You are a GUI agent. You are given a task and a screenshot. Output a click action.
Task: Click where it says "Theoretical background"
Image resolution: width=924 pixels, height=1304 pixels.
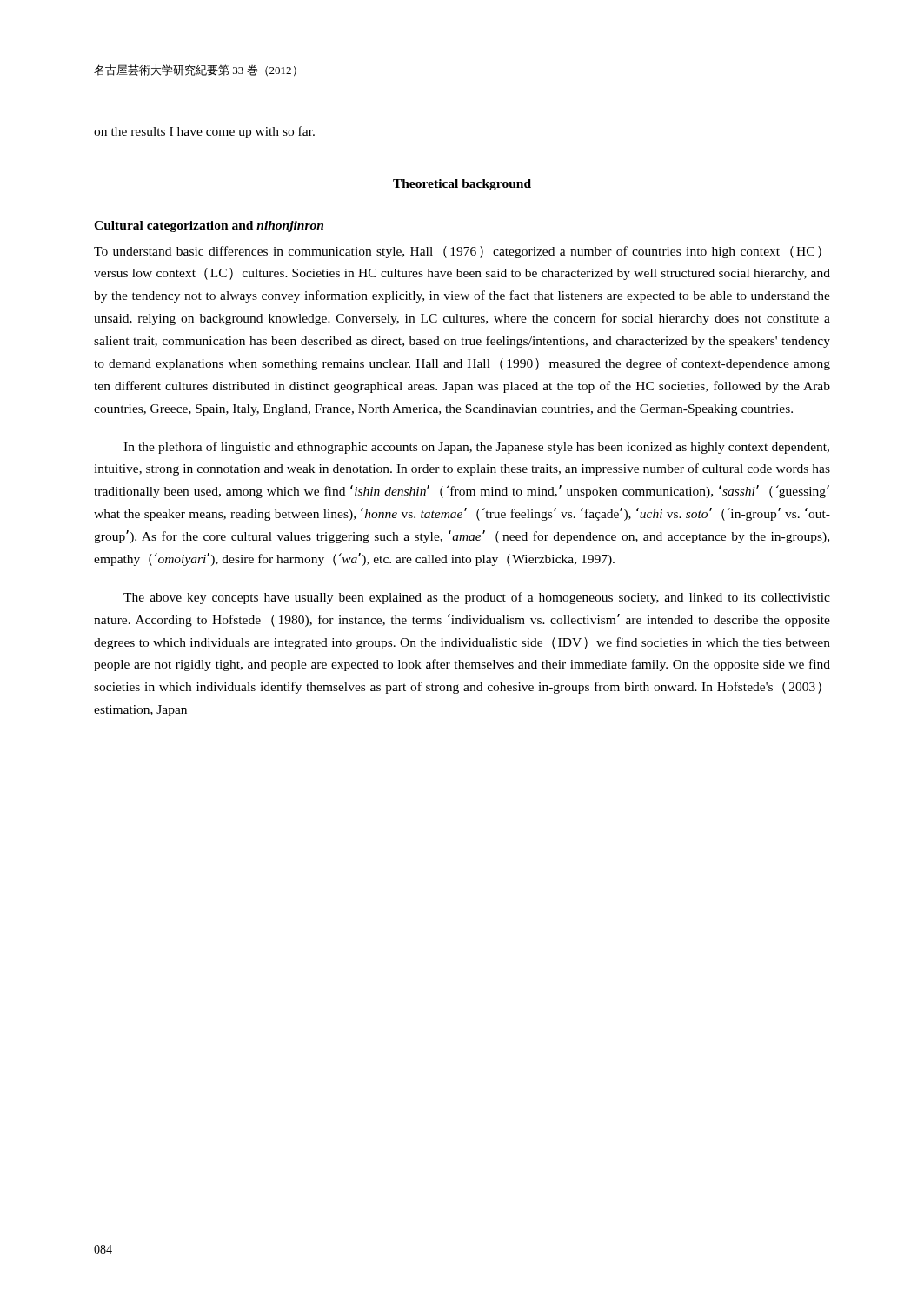point(462,183)
